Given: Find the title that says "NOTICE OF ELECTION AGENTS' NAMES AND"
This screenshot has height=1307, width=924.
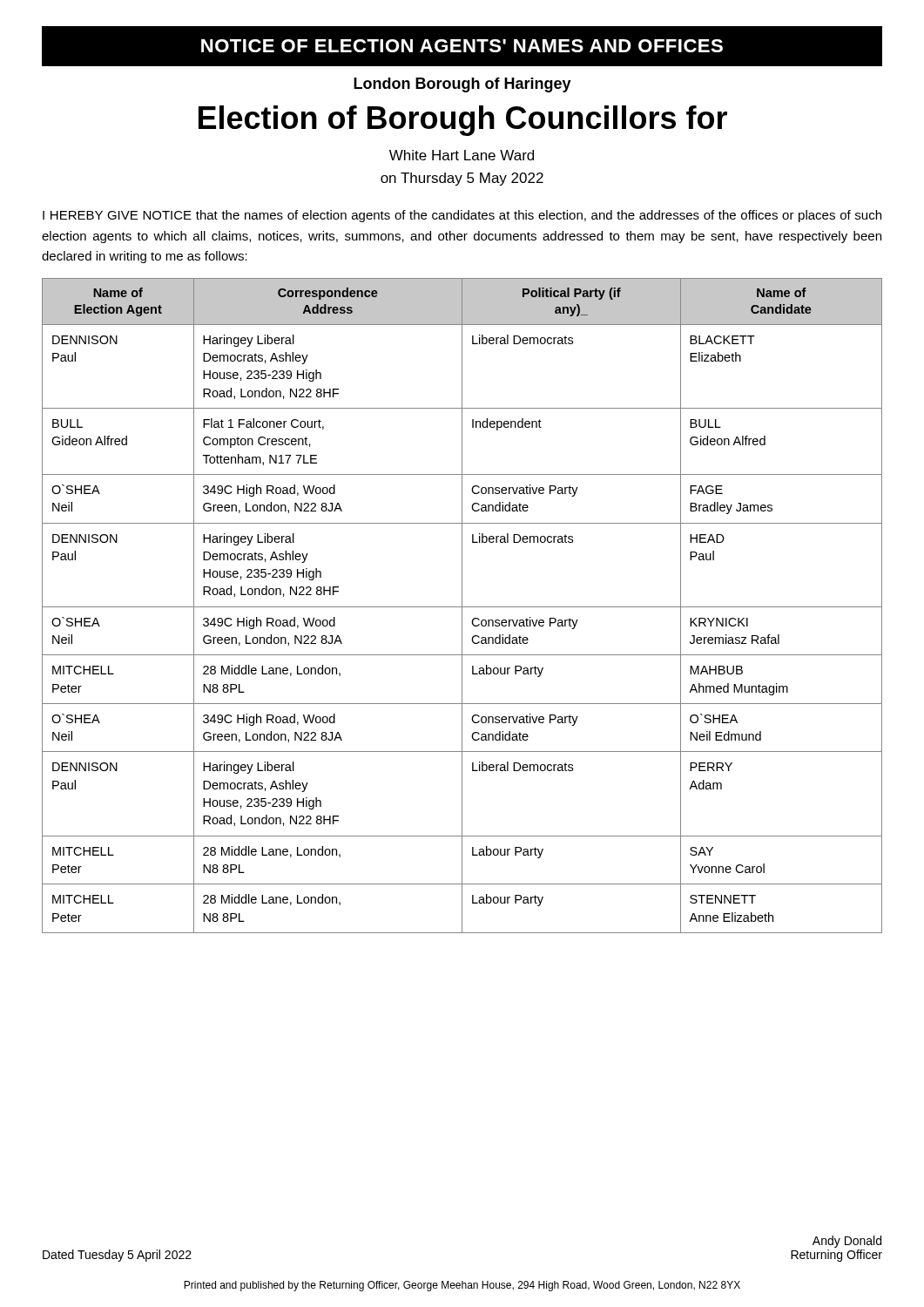Looking at the screenshot, I should pyautogui.click(x=462, y=46).
